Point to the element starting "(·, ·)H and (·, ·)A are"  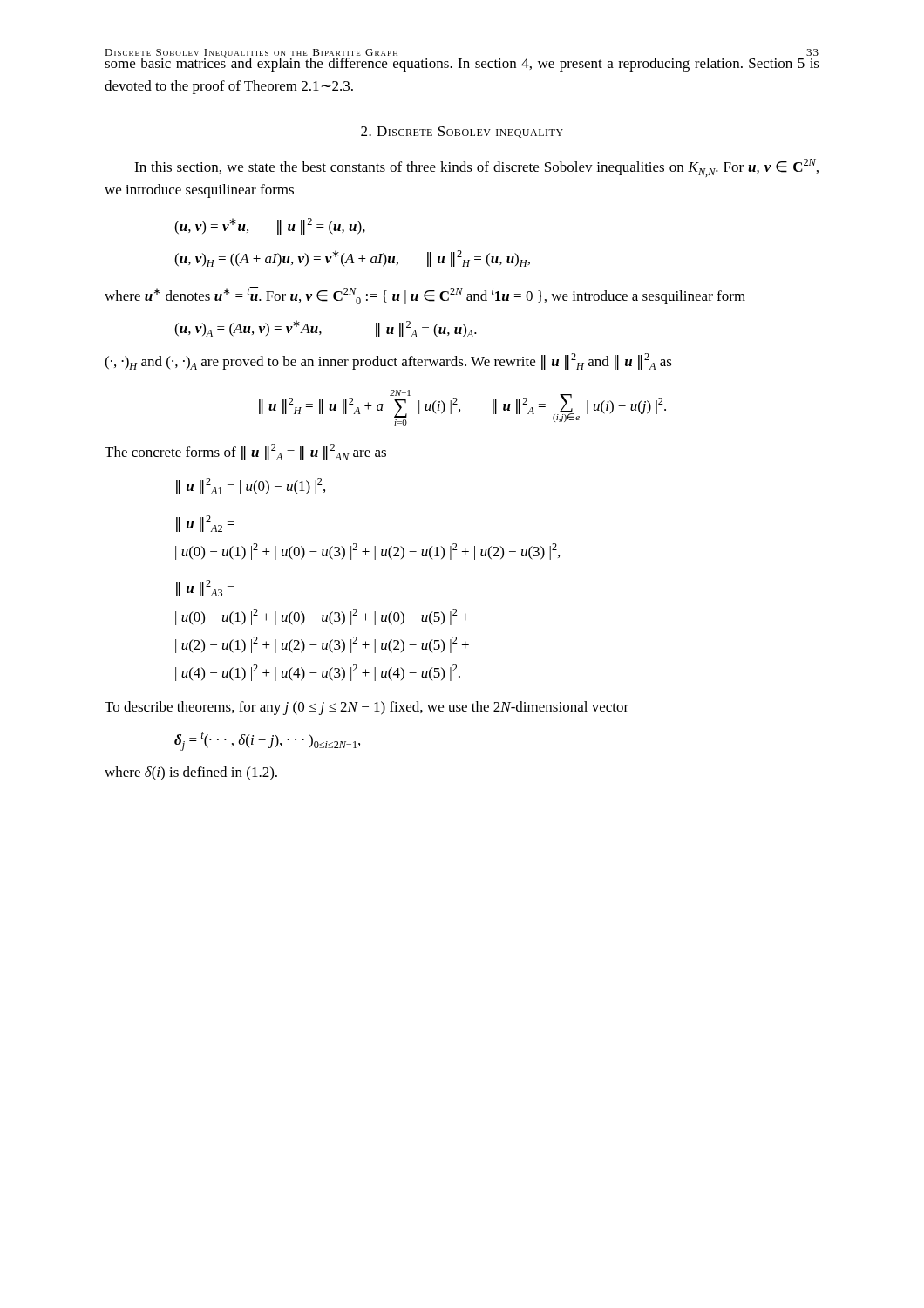tap(462, 362)
